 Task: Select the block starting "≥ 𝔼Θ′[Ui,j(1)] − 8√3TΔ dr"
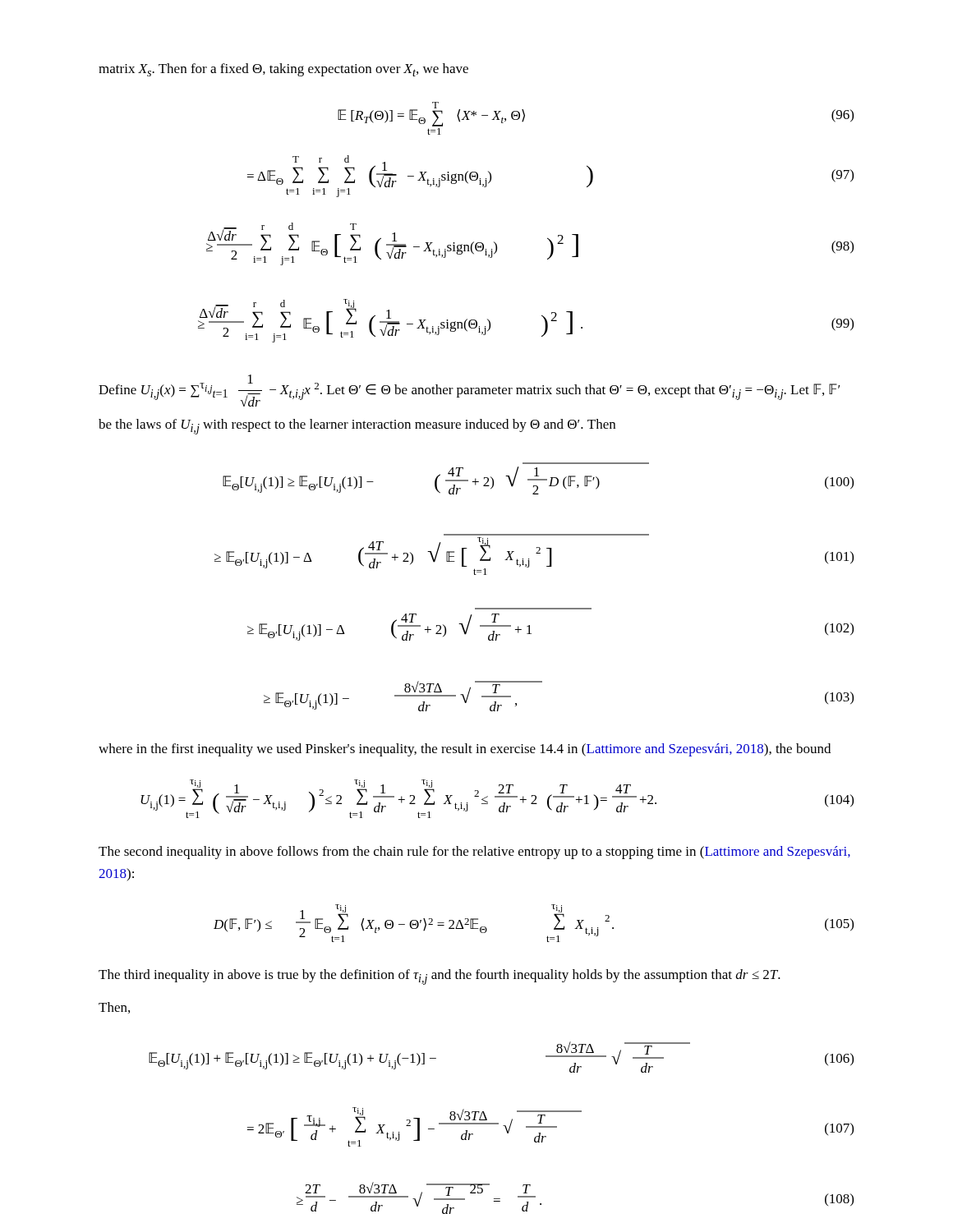point(476,697)
